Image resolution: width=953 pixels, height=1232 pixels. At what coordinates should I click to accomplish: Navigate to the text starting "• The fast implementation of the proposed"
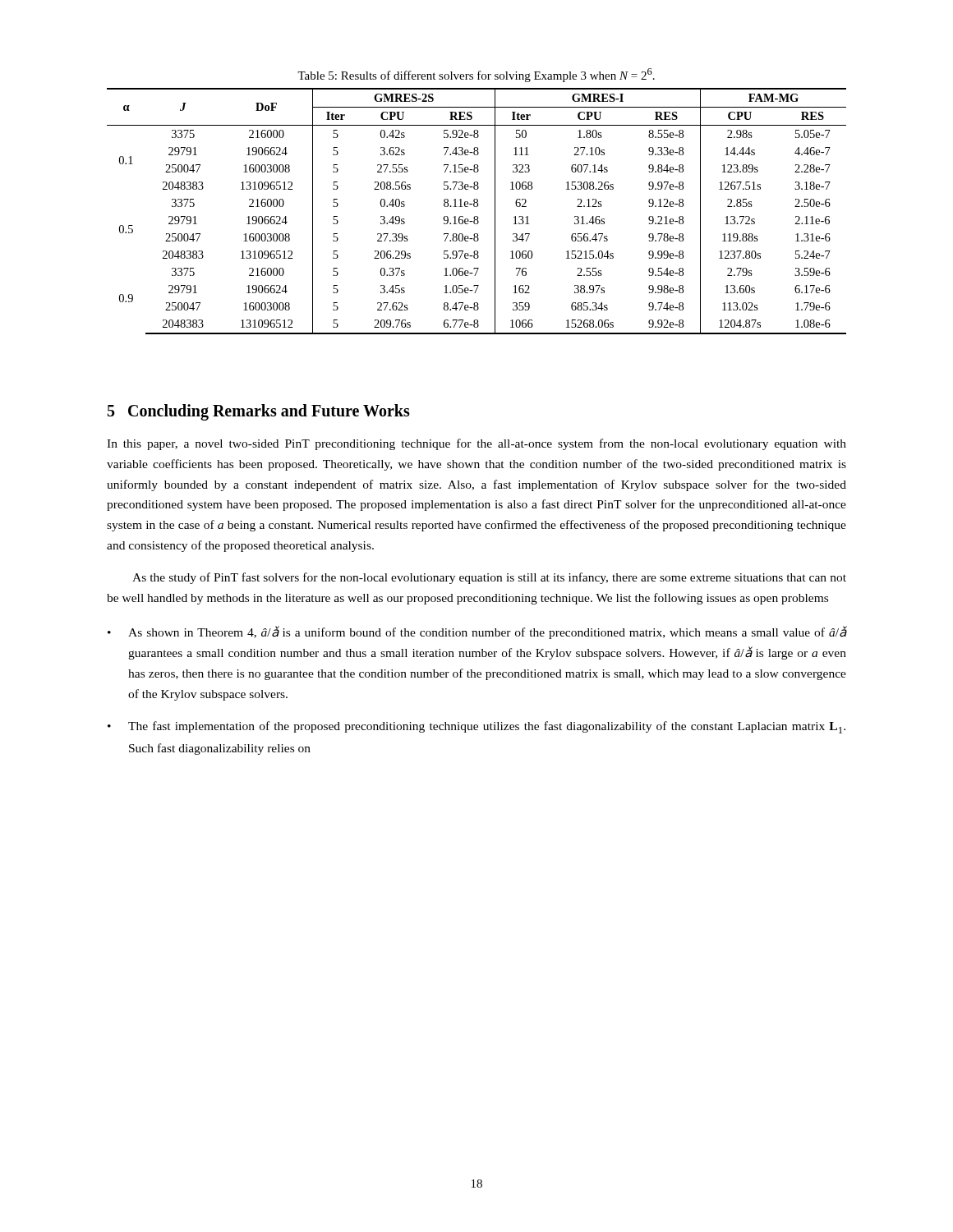point(476,737)
